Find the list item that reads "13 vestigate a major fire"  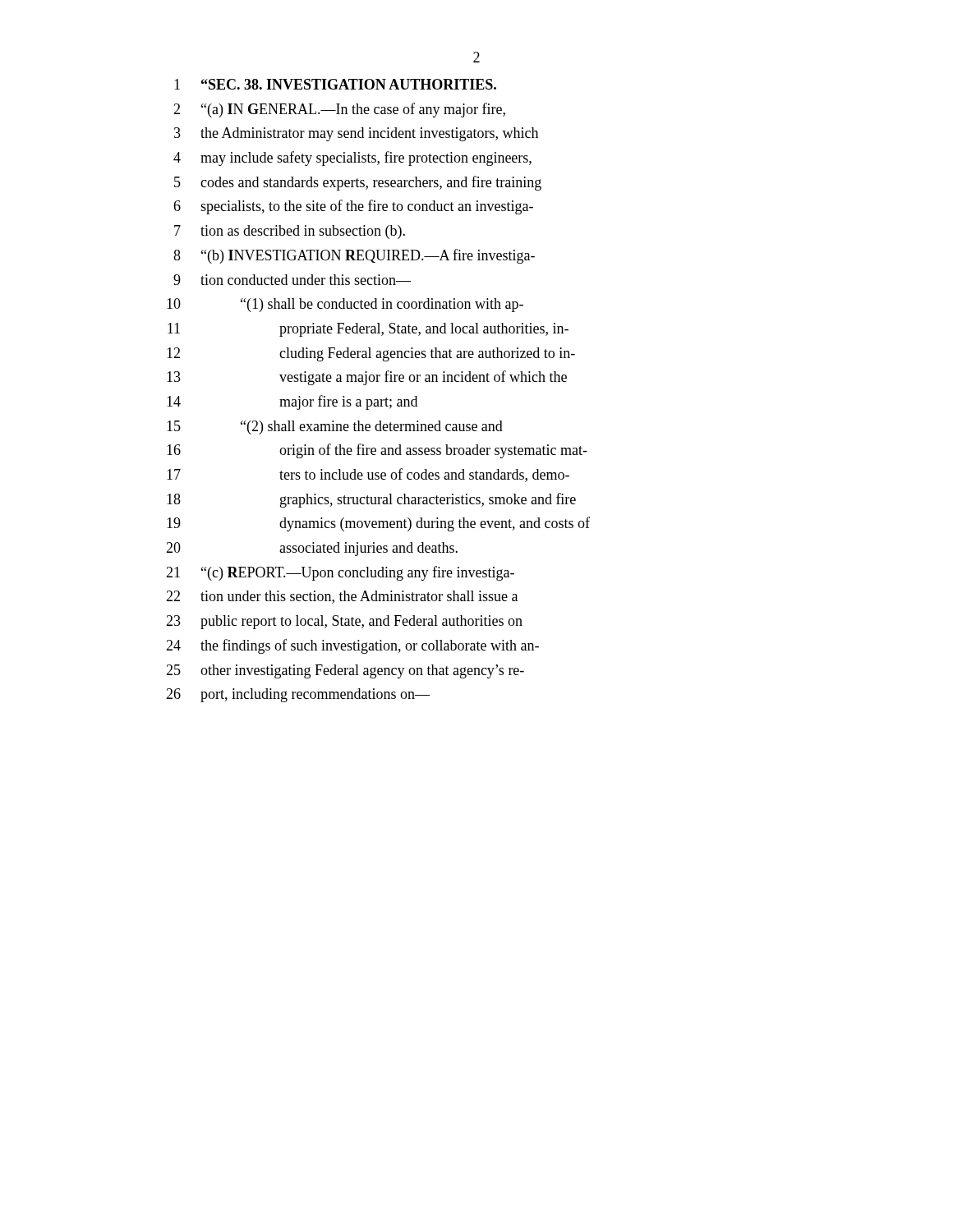click(x=493, y=378)
